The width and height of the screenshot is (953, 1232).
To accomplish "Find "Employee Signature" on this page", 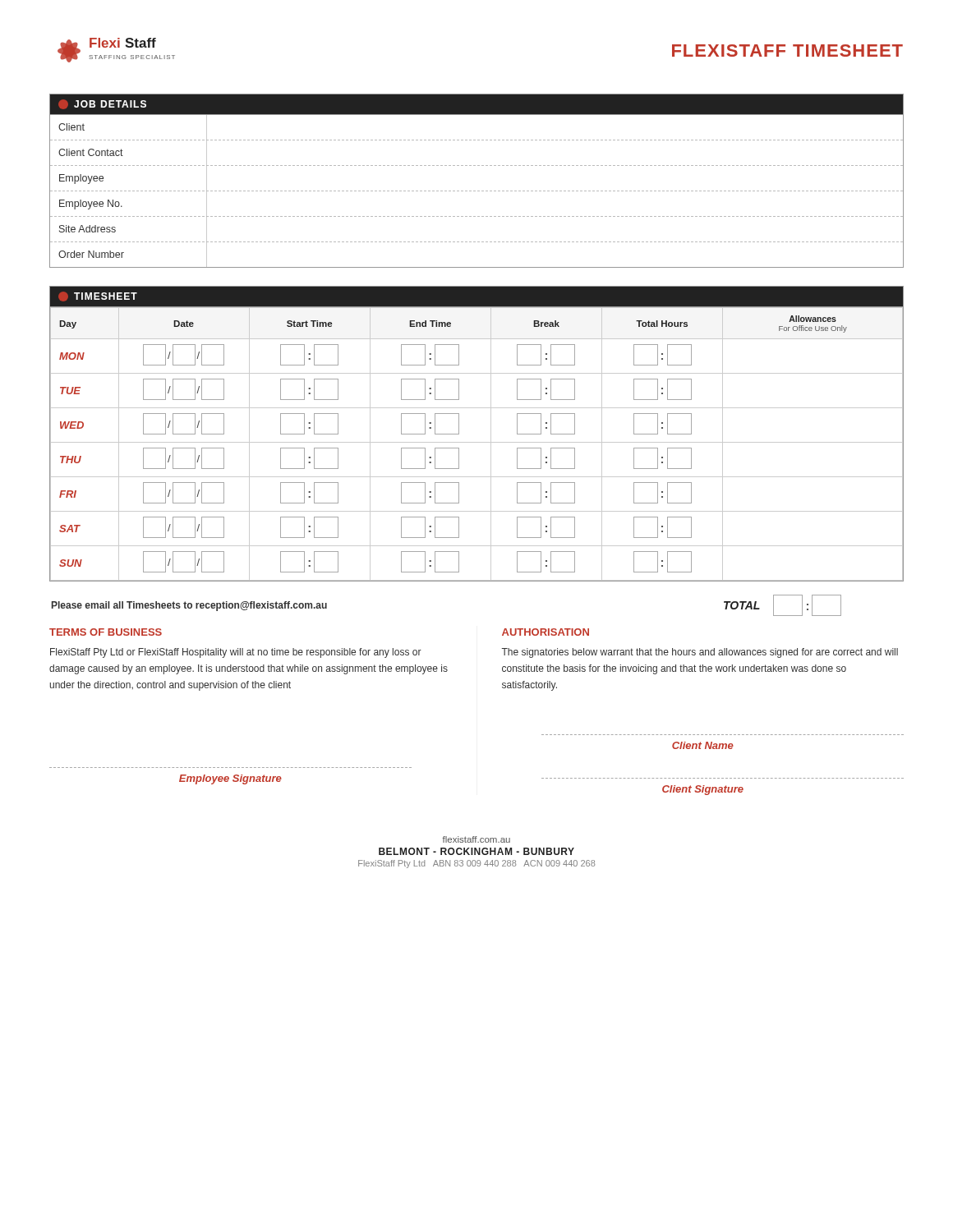I will [230, 779].
